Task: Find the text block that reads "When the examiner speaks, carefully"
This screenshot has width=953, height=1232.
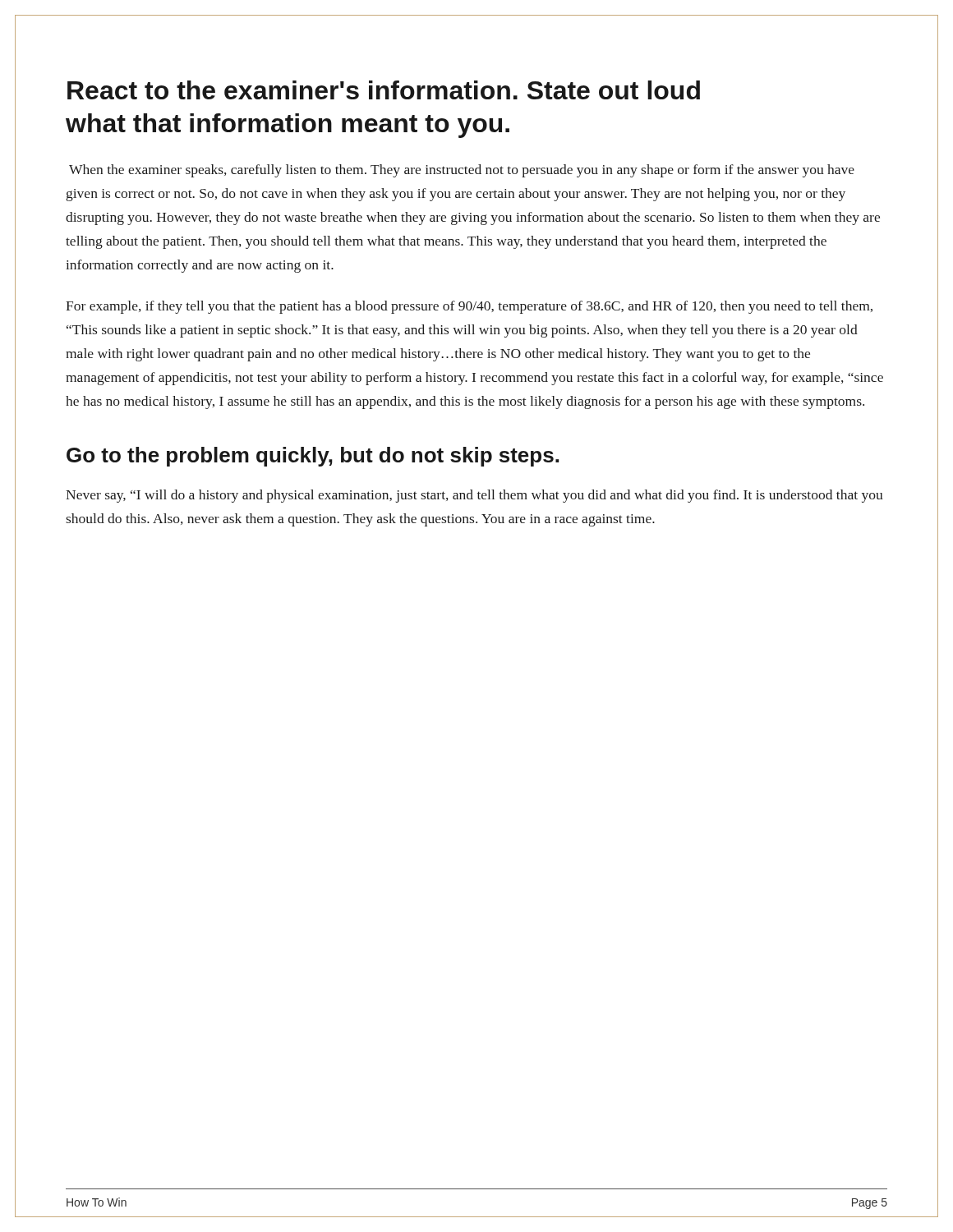Action: click(473, 217)
